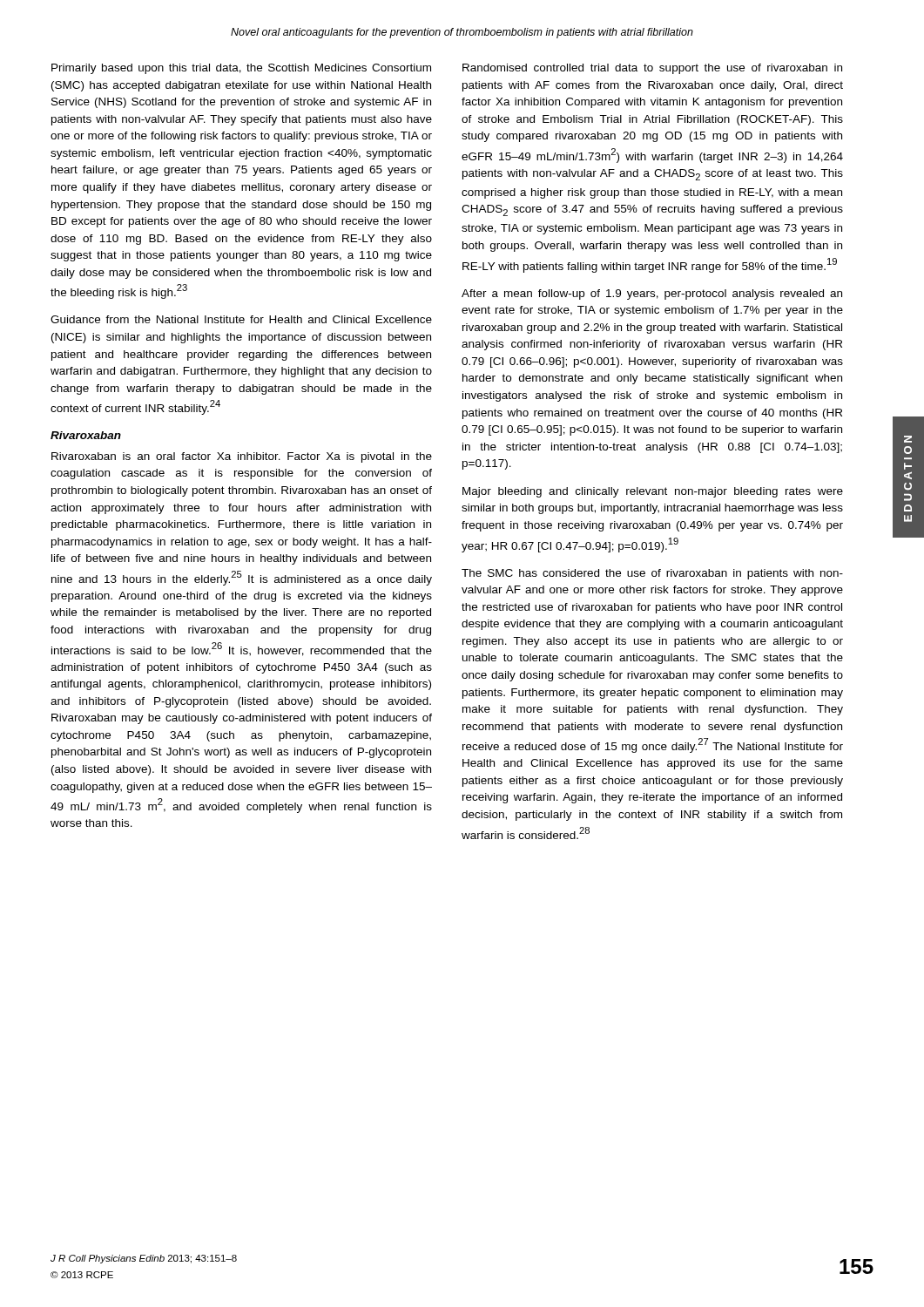Locate the text block with the text "After a mean follow-up of 1.9 years,"
The height and width of the screenshot is (1307, 924).
(x=652, y=378)
